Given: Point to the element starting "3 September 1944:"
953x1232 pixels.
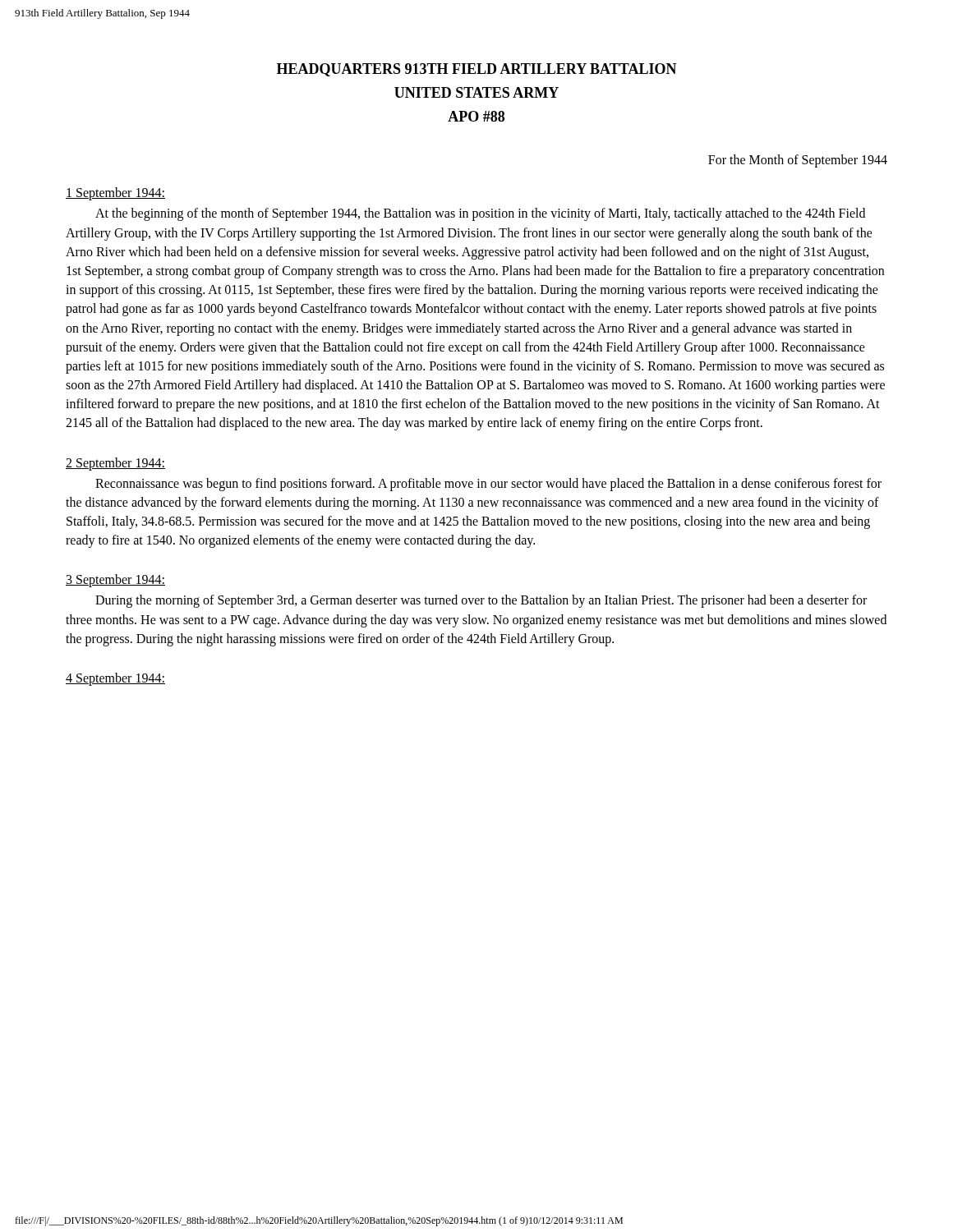Looking at the screenshot, I should pos(115,580).
